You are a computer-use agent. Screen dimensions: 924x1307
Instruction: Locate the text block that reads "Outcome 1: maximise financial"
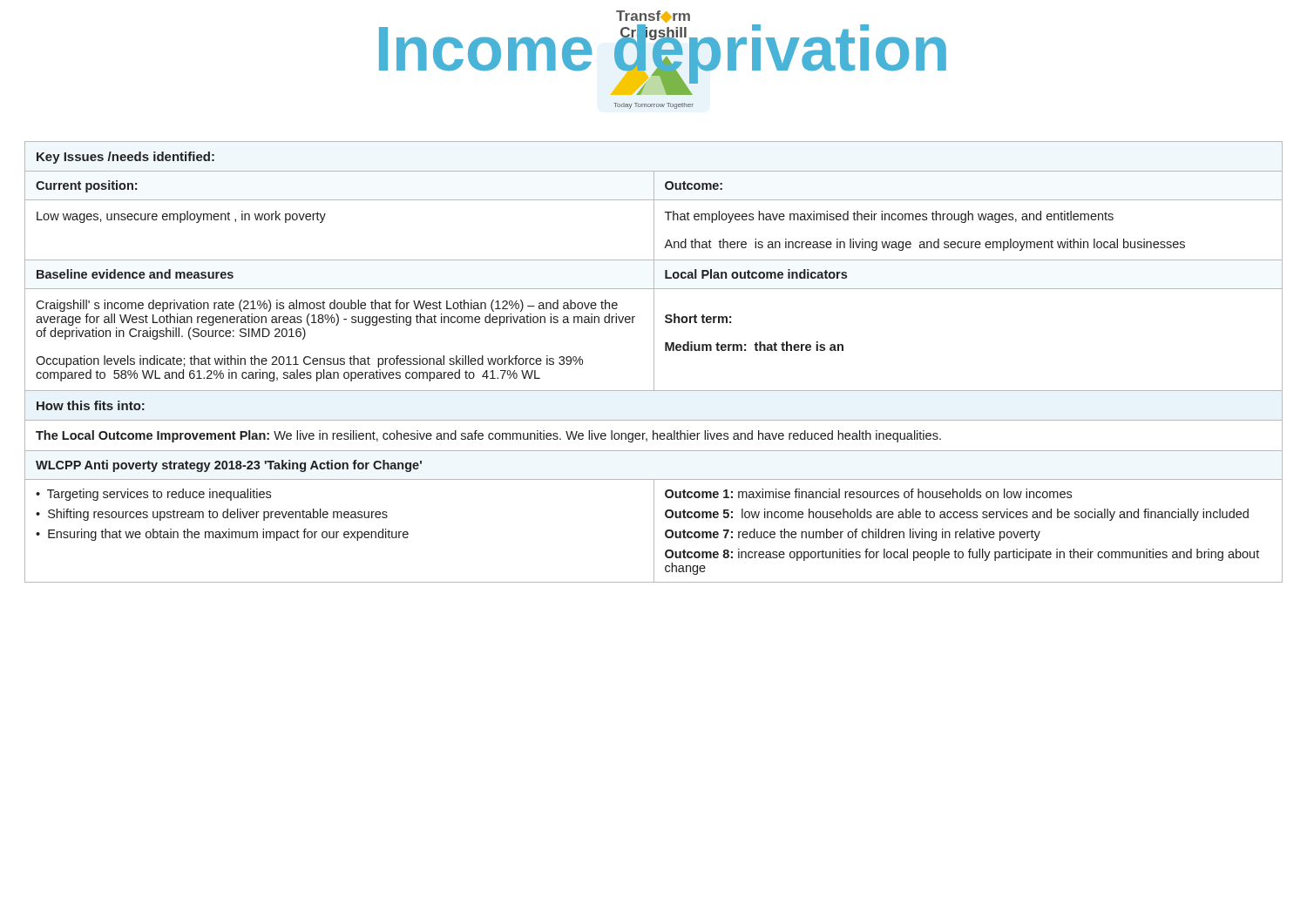(x=868, y=494)
